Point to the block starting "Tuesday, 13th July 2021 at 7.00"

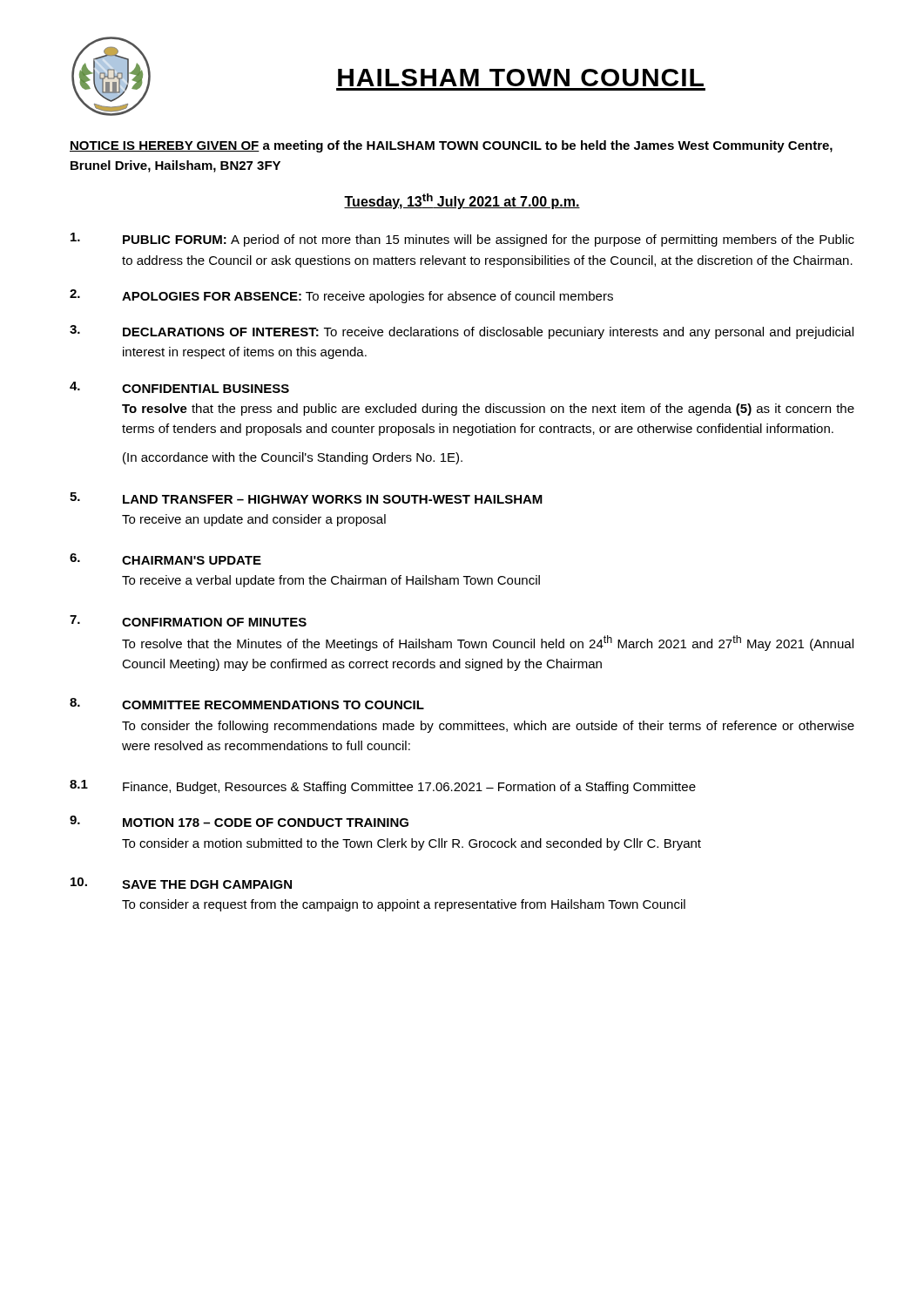(x=462, y=200)
